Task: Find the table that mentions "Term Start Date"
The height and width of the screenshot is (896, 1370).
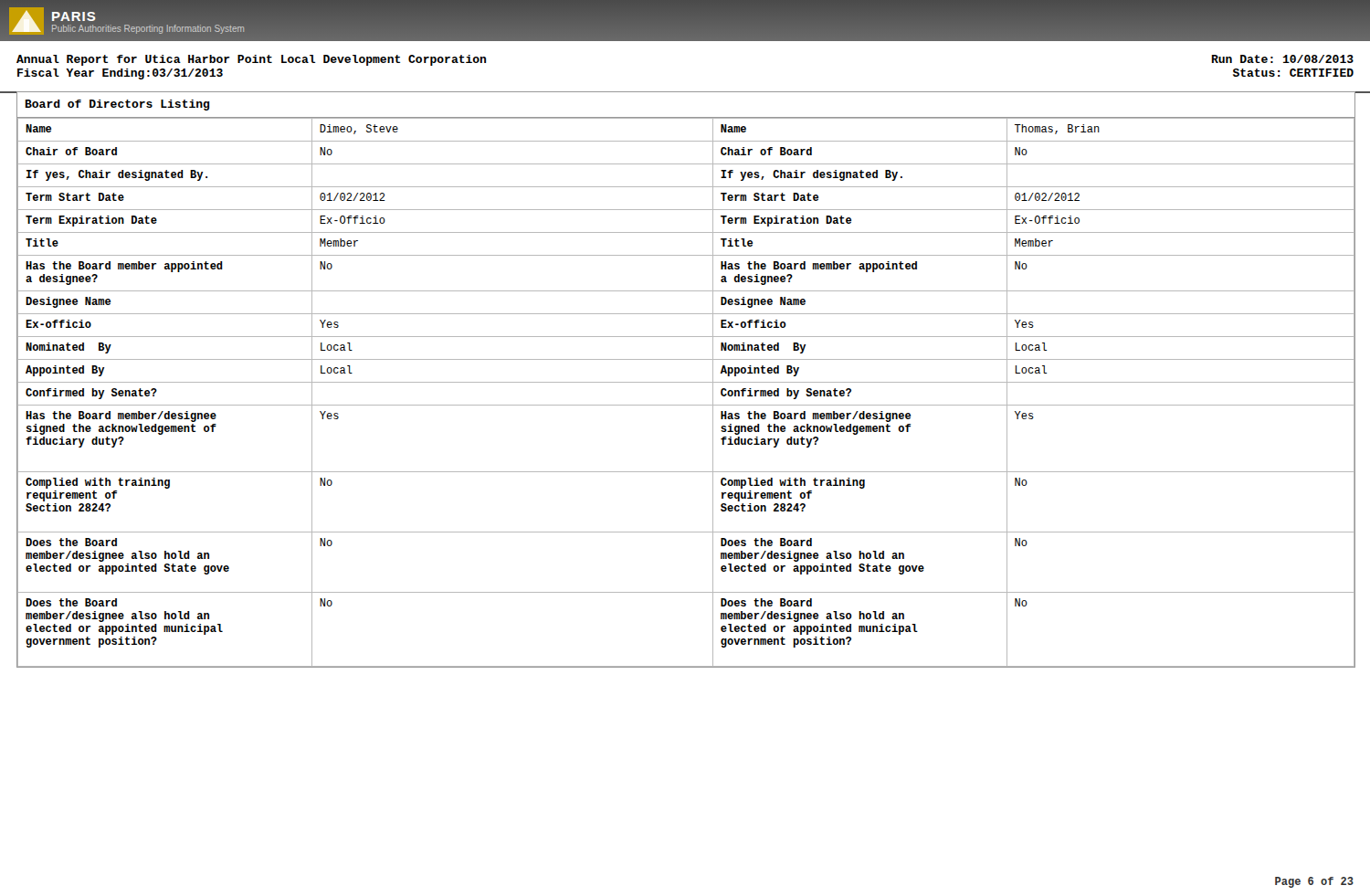Action: click(686, 380)
